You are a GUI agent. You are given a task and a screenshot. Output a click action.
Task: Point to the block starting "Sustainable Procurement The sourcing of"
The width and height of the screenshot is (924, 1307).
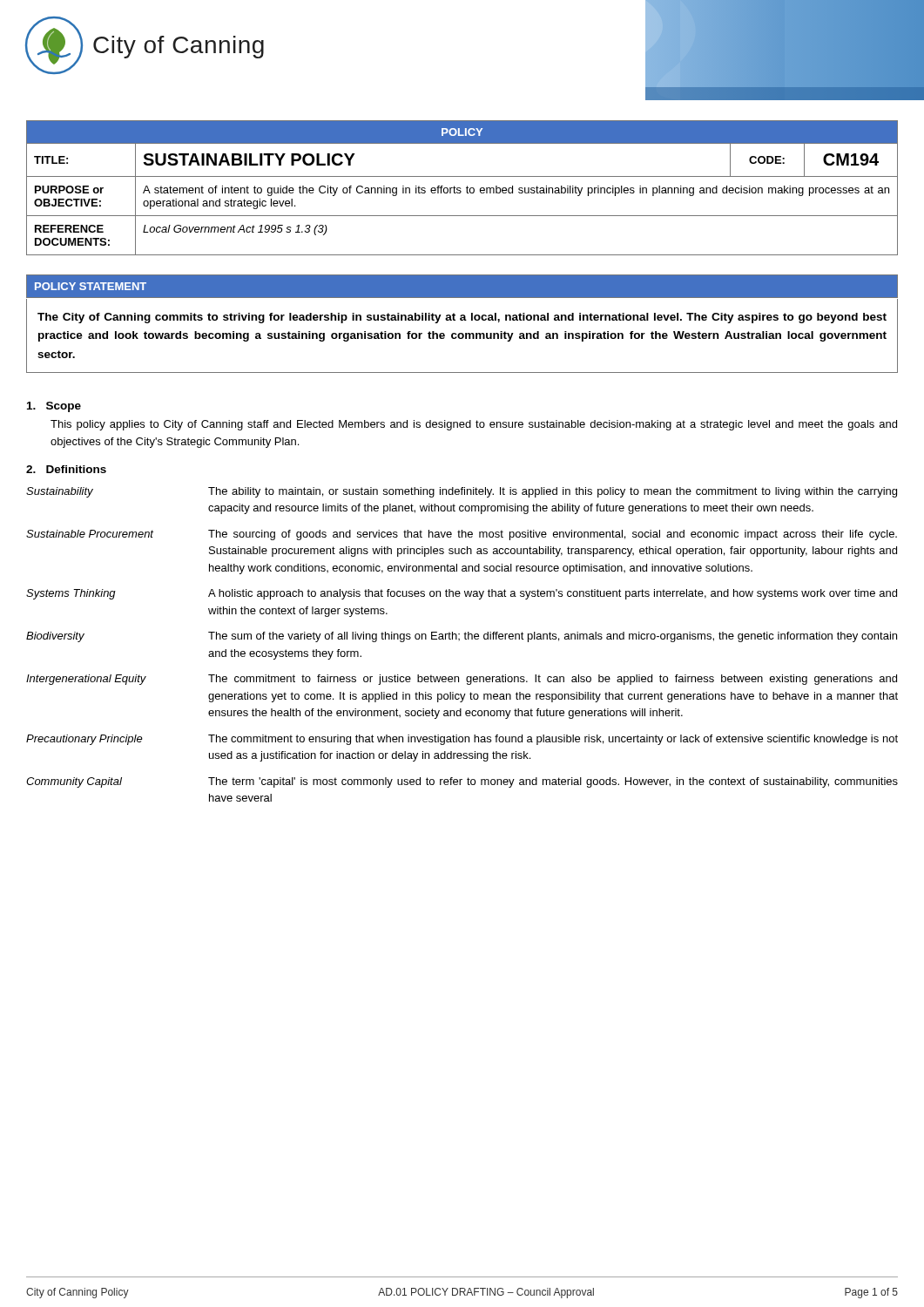(462, 551)
